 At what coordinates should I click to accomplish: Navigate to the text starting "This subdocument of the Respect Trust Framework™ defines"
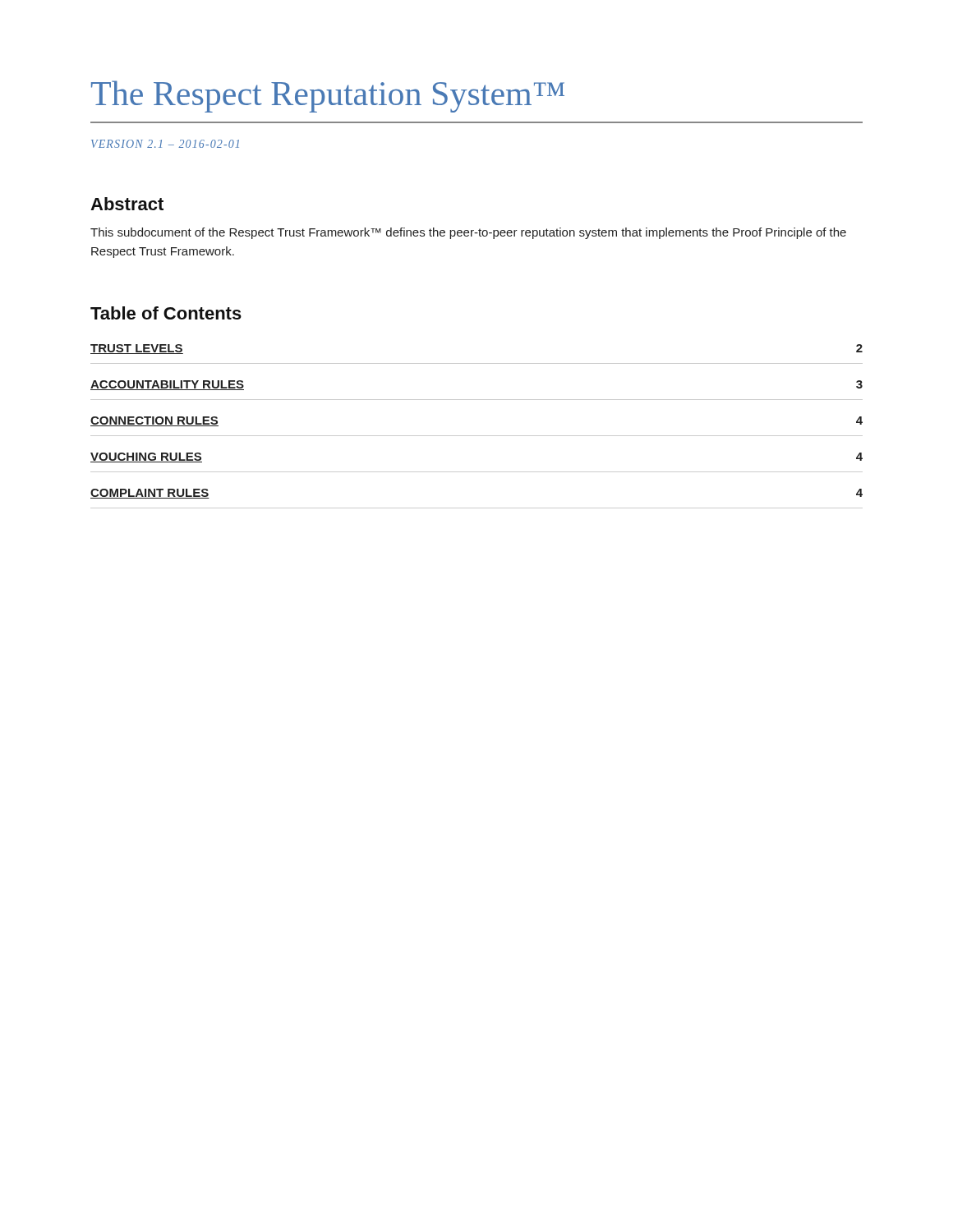(x=476, y=242)
